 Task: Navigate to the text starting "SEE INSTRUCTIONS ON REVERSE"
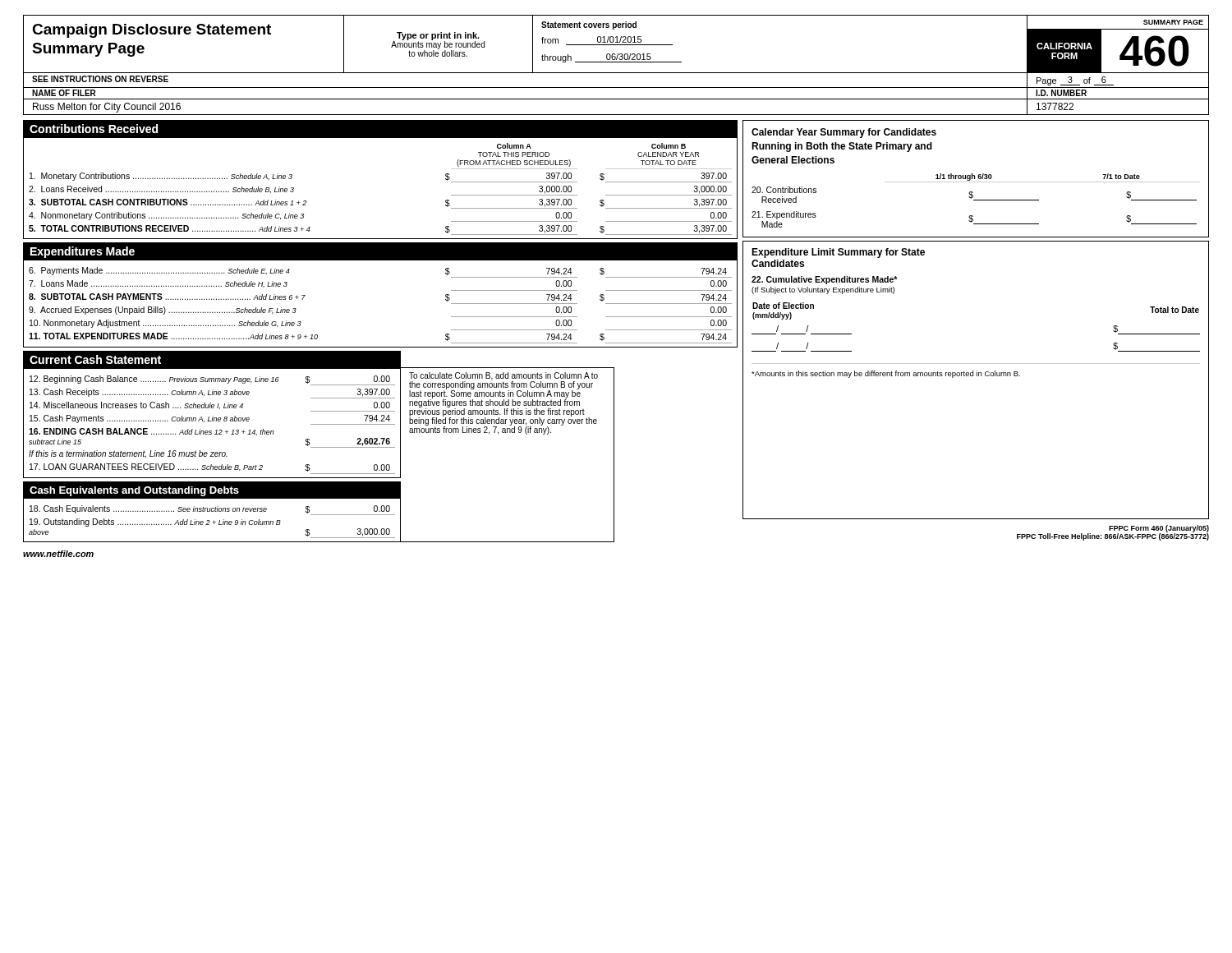[x=100, y=79]
